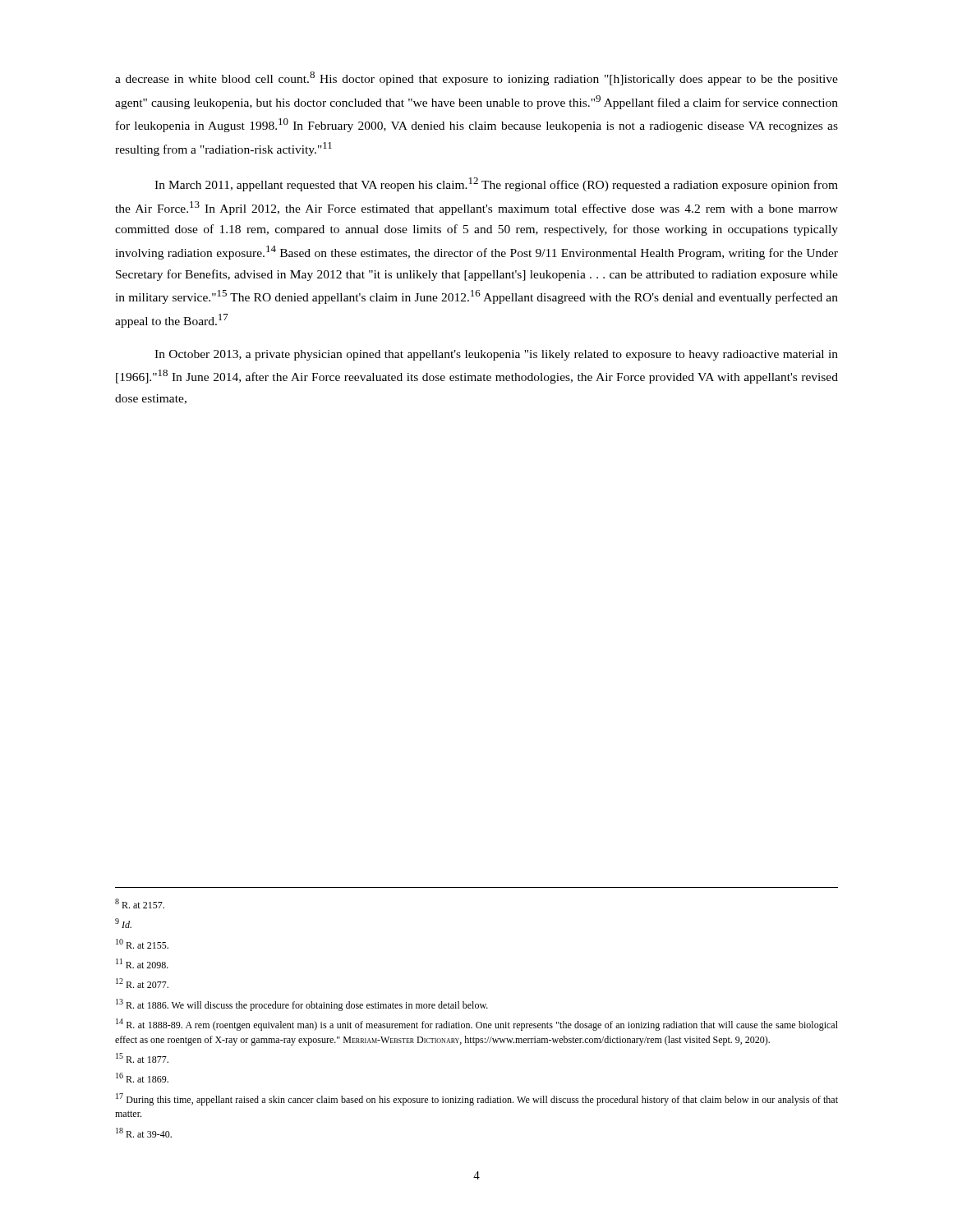Locate the element starting "13 R. at 1886."
The width and height of the screenshot is (953, 1232).
pos(302,1004)
